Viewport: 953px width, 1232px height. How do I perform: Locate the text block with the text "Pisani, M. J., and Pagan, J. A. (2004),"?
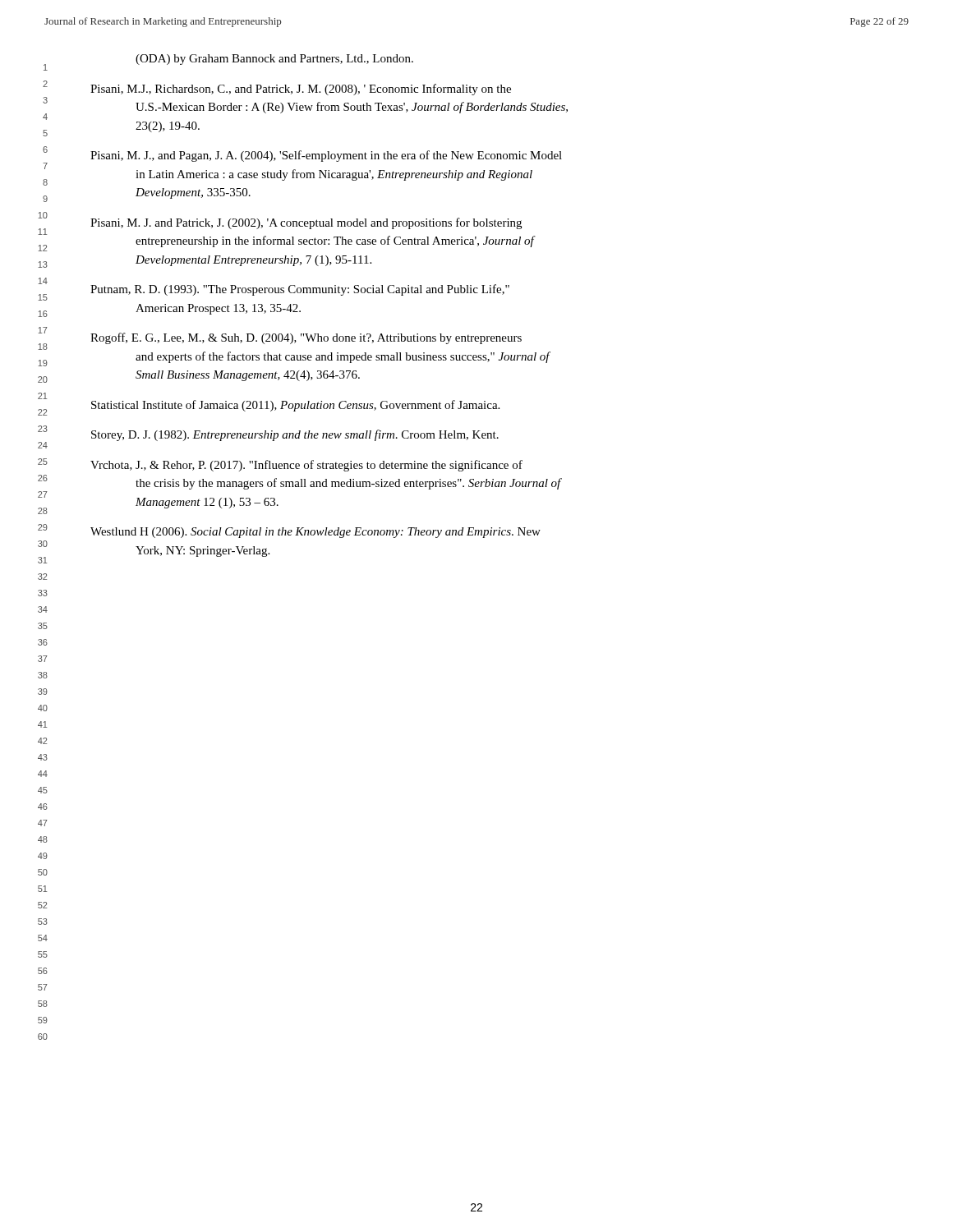[499, 174]
